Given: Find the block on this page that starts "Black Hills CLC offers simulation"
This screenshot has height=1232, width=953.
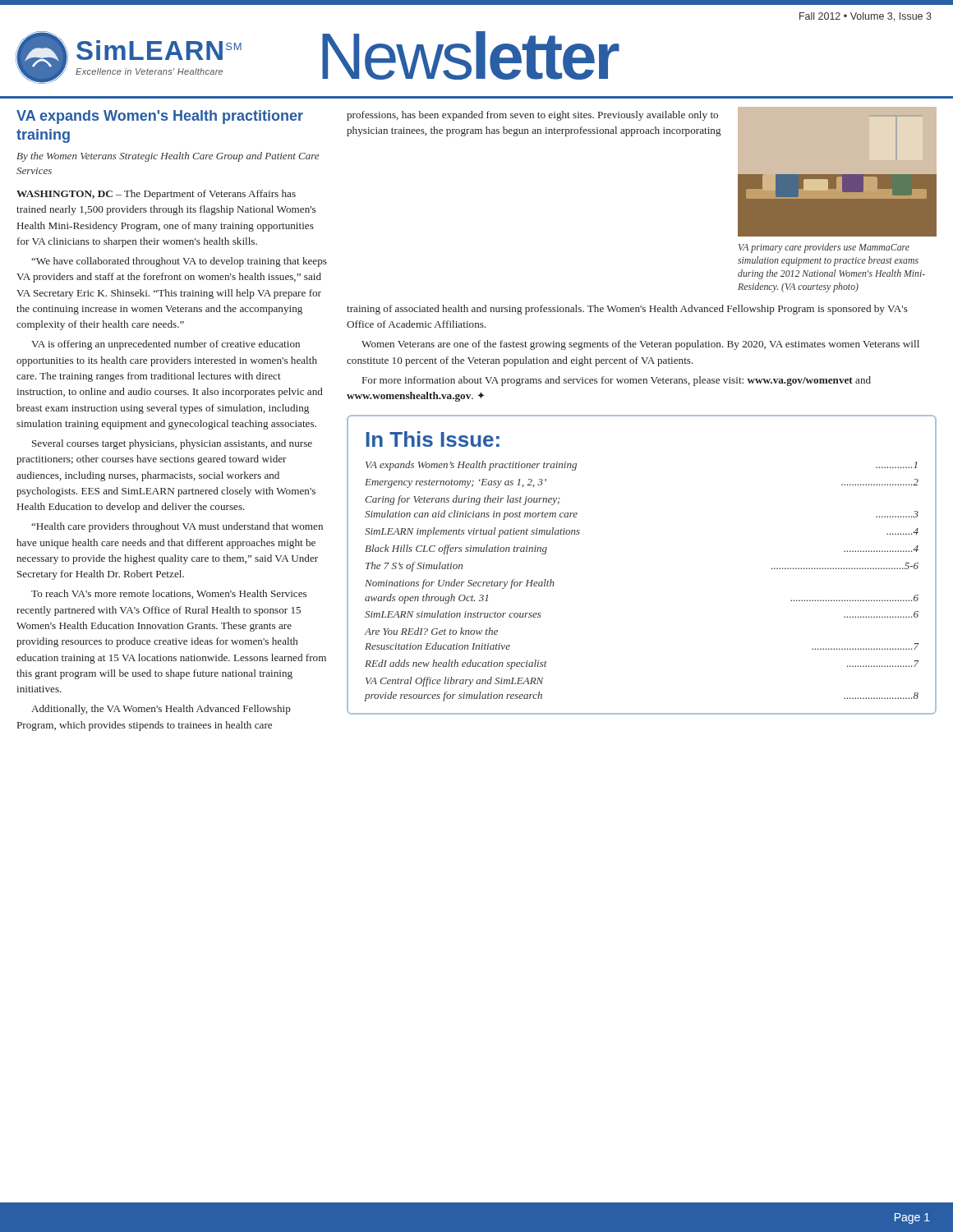Looking at the screenshot, I should pyautogui.click(x=450, y=549).
